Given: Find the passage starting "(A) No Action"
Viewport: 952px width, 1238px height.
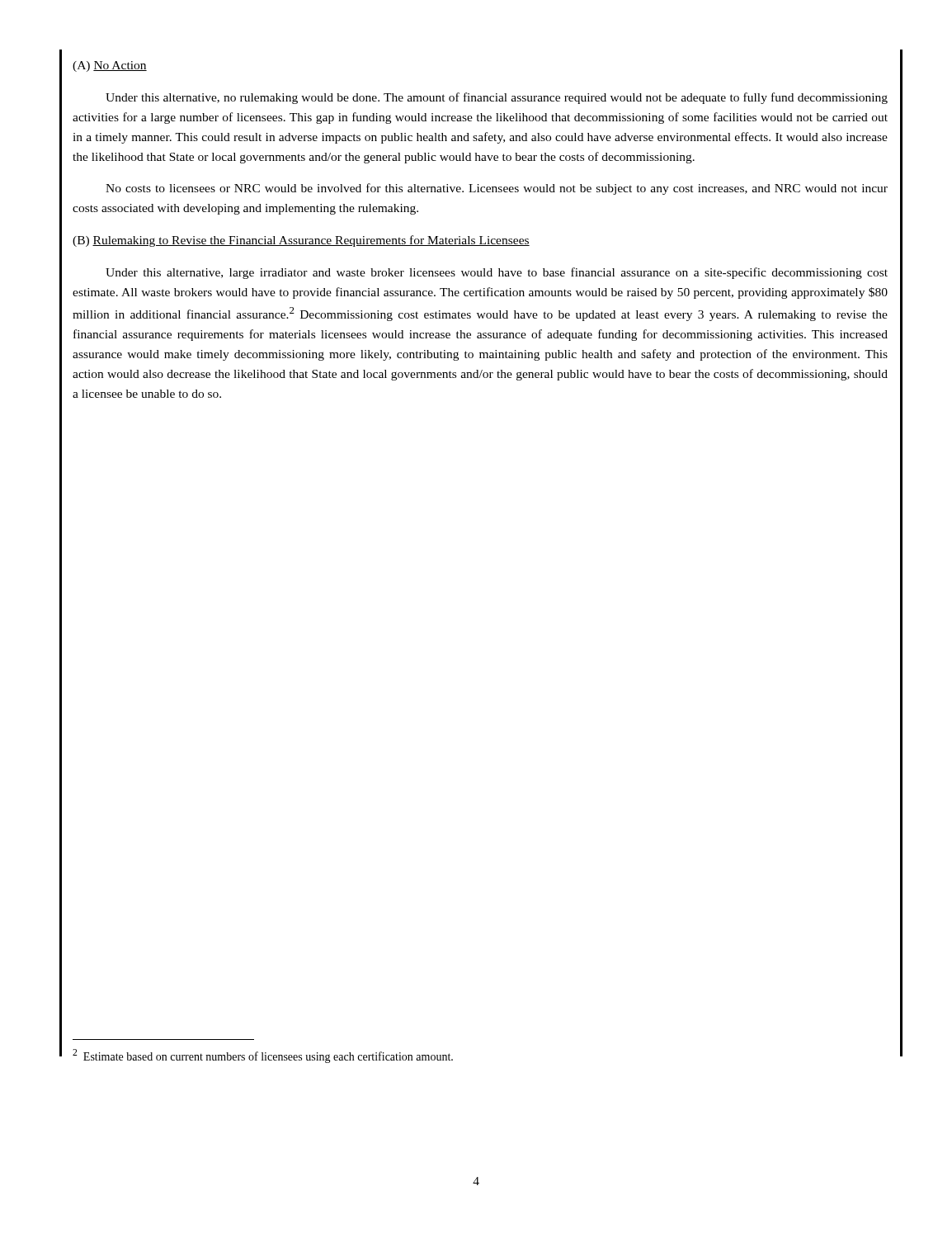Looking at the screenshot, I should click(110, 65).
